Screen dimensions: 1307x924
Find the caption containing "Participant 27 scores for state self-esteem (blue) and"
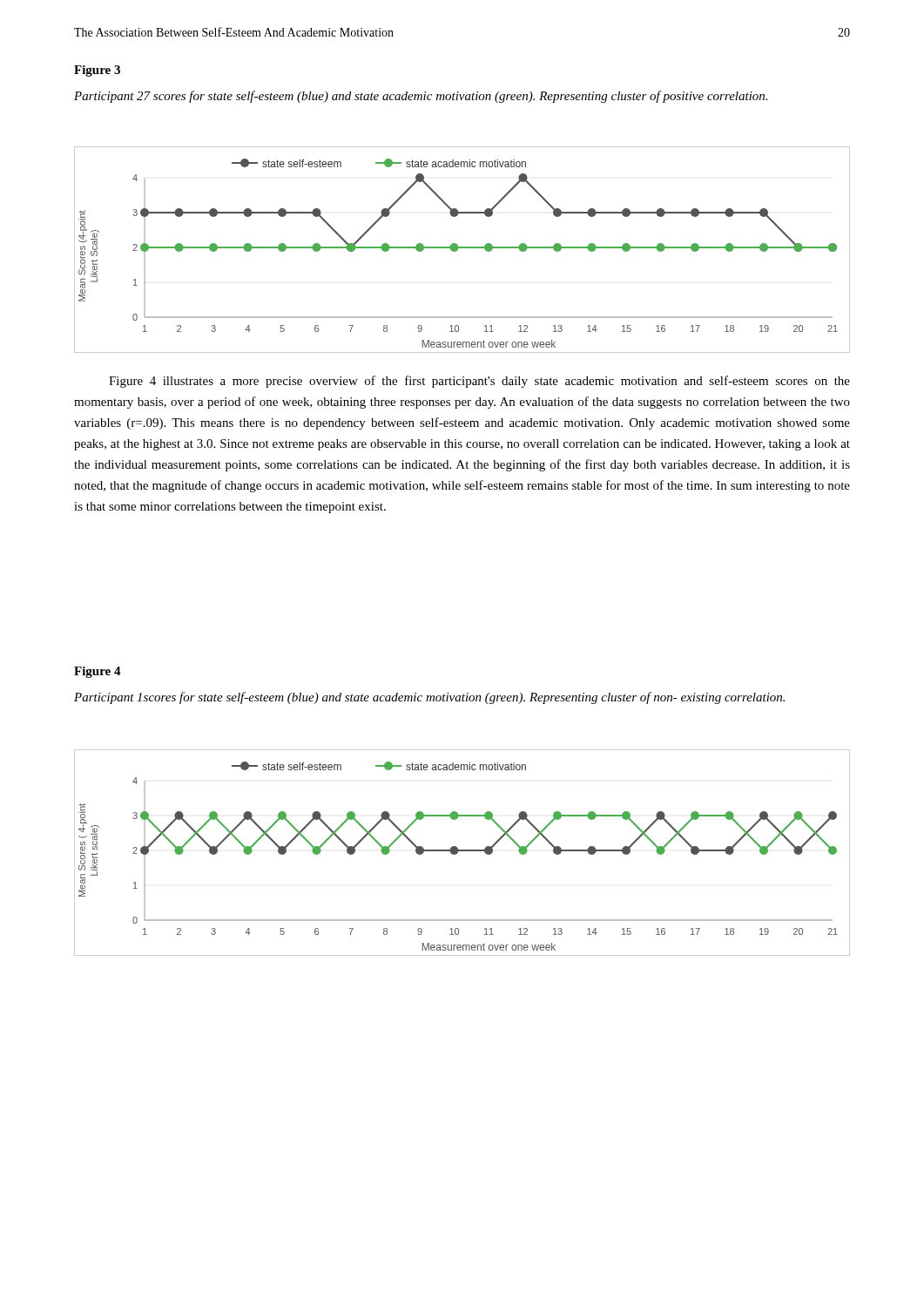(x=421, y=96)
